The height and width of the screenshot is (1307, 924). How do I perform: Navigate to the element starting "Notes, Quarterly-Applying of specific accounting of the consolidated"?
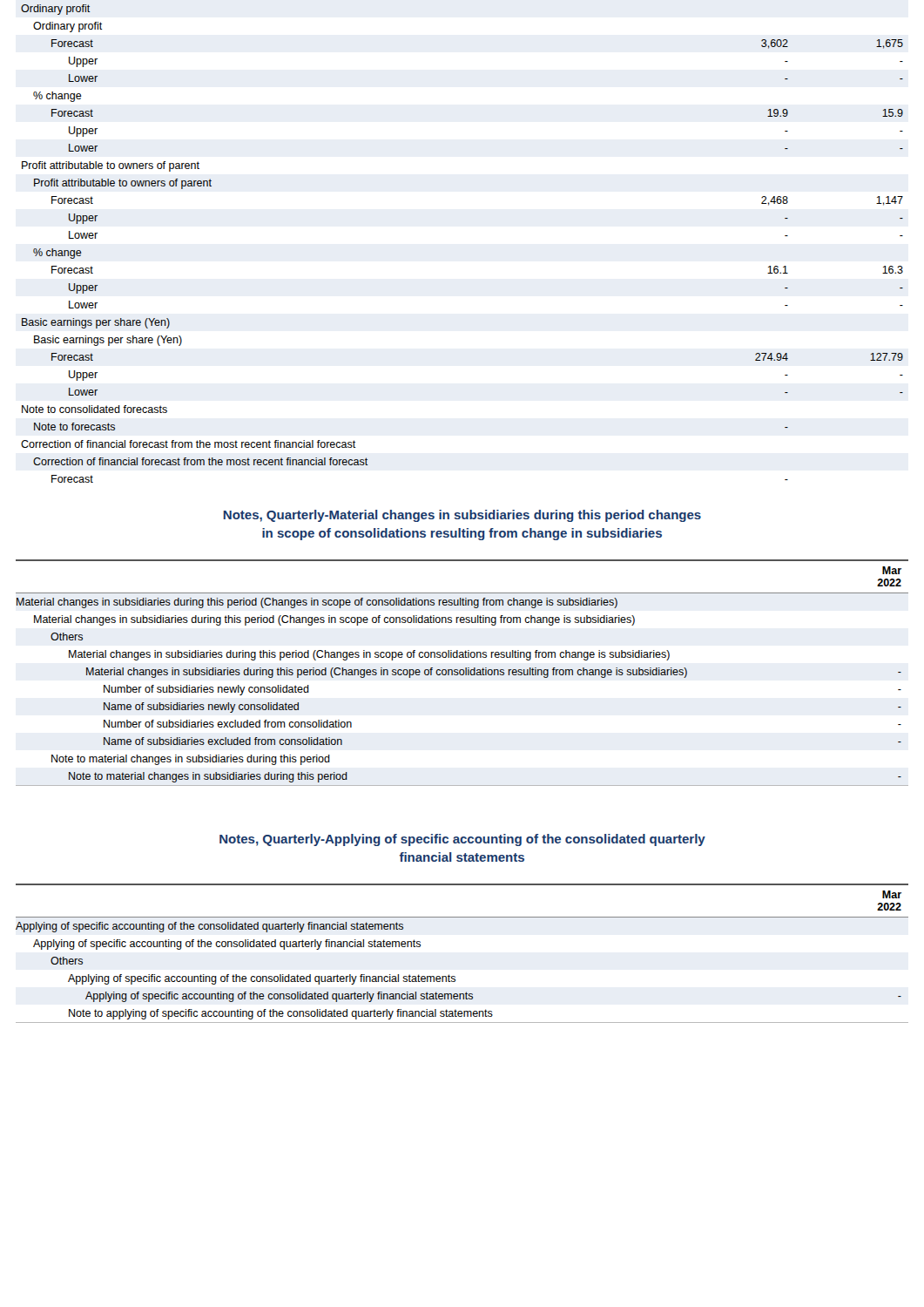pyautogui.click(x=462, y=851)
